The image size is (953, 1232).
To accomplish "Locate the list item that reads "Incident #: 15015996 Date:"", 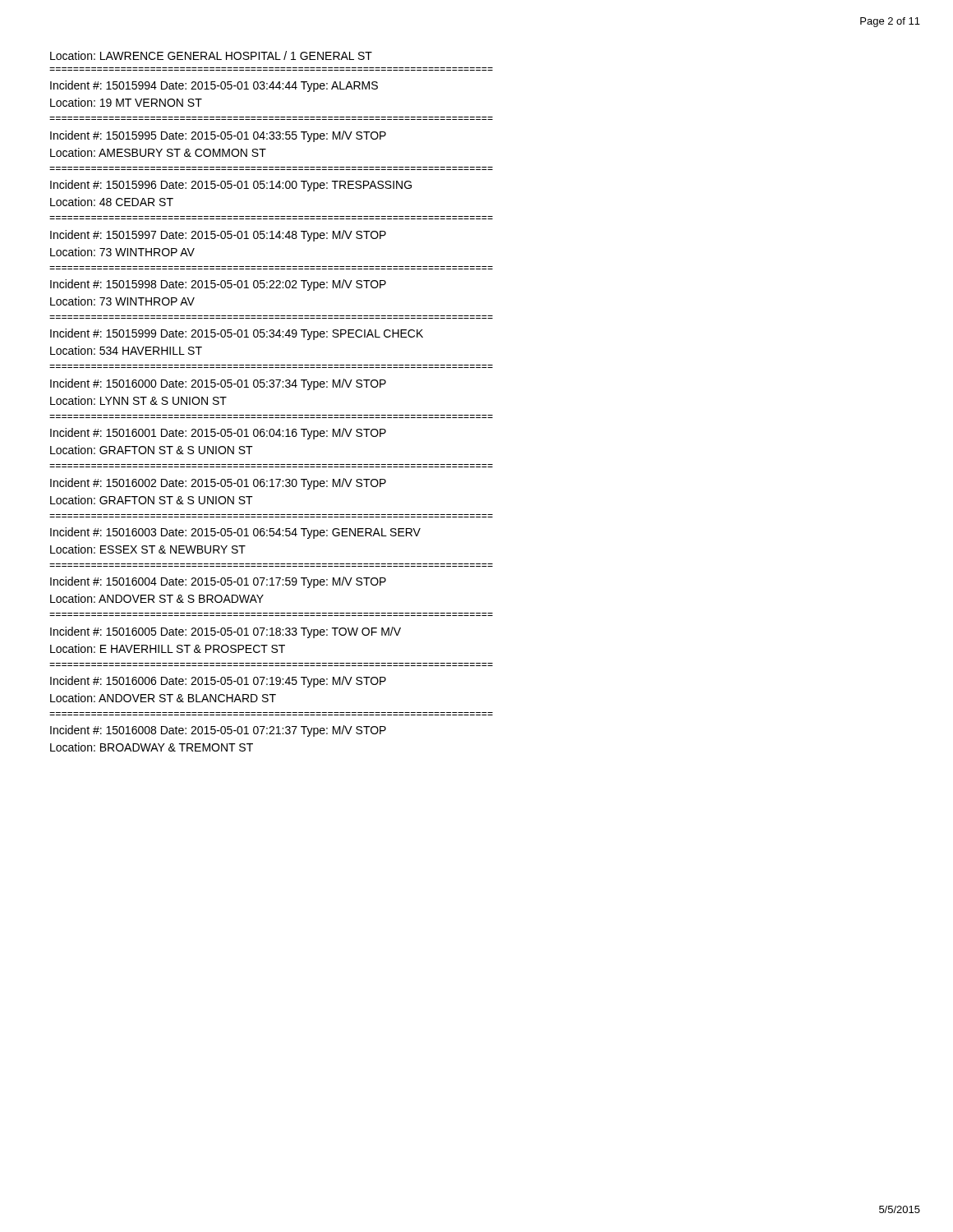I will click(x=231, y=186).
